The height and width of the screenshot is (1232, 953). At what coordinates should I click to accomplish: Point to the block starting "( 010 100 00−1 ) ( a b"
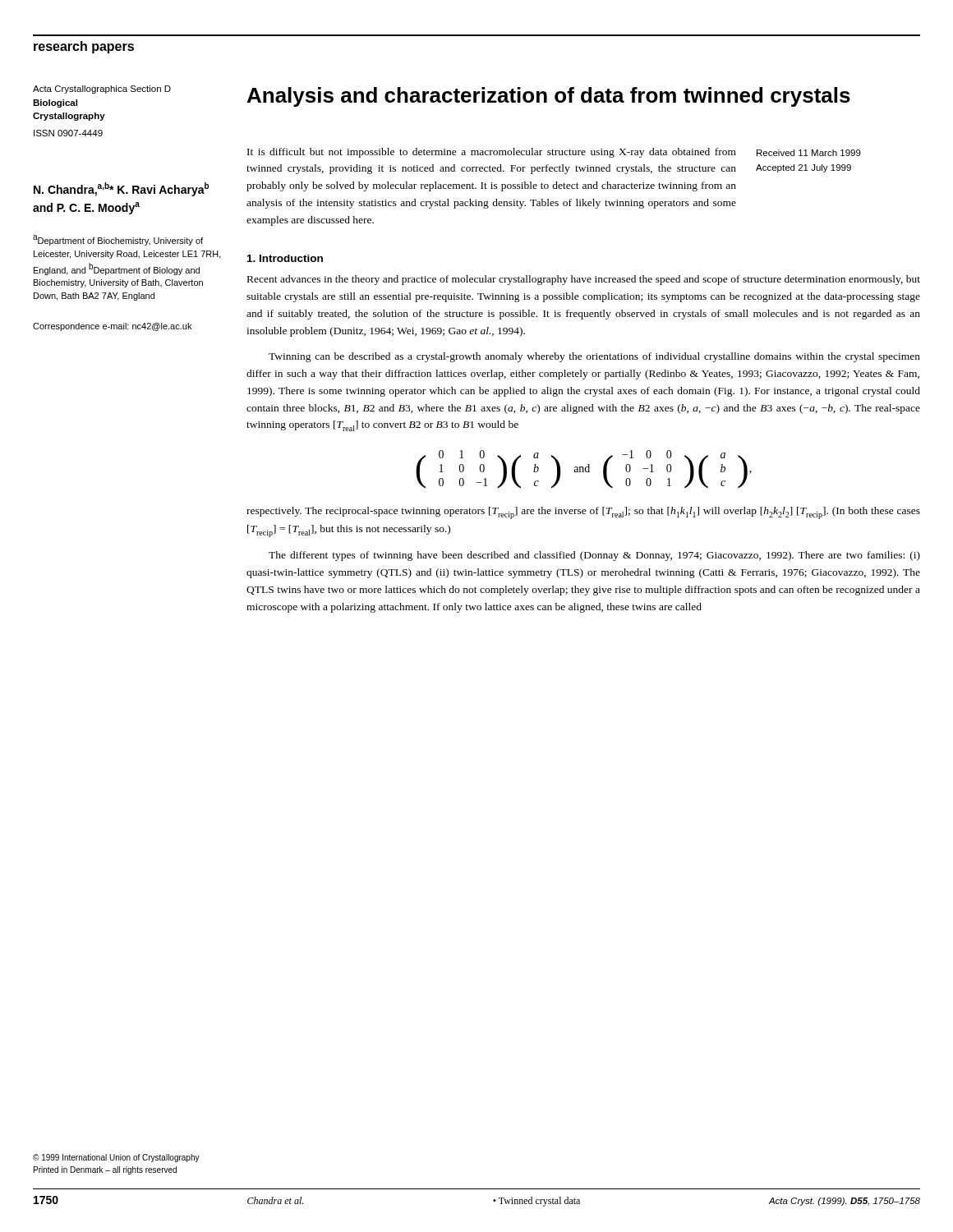(583, 469)
